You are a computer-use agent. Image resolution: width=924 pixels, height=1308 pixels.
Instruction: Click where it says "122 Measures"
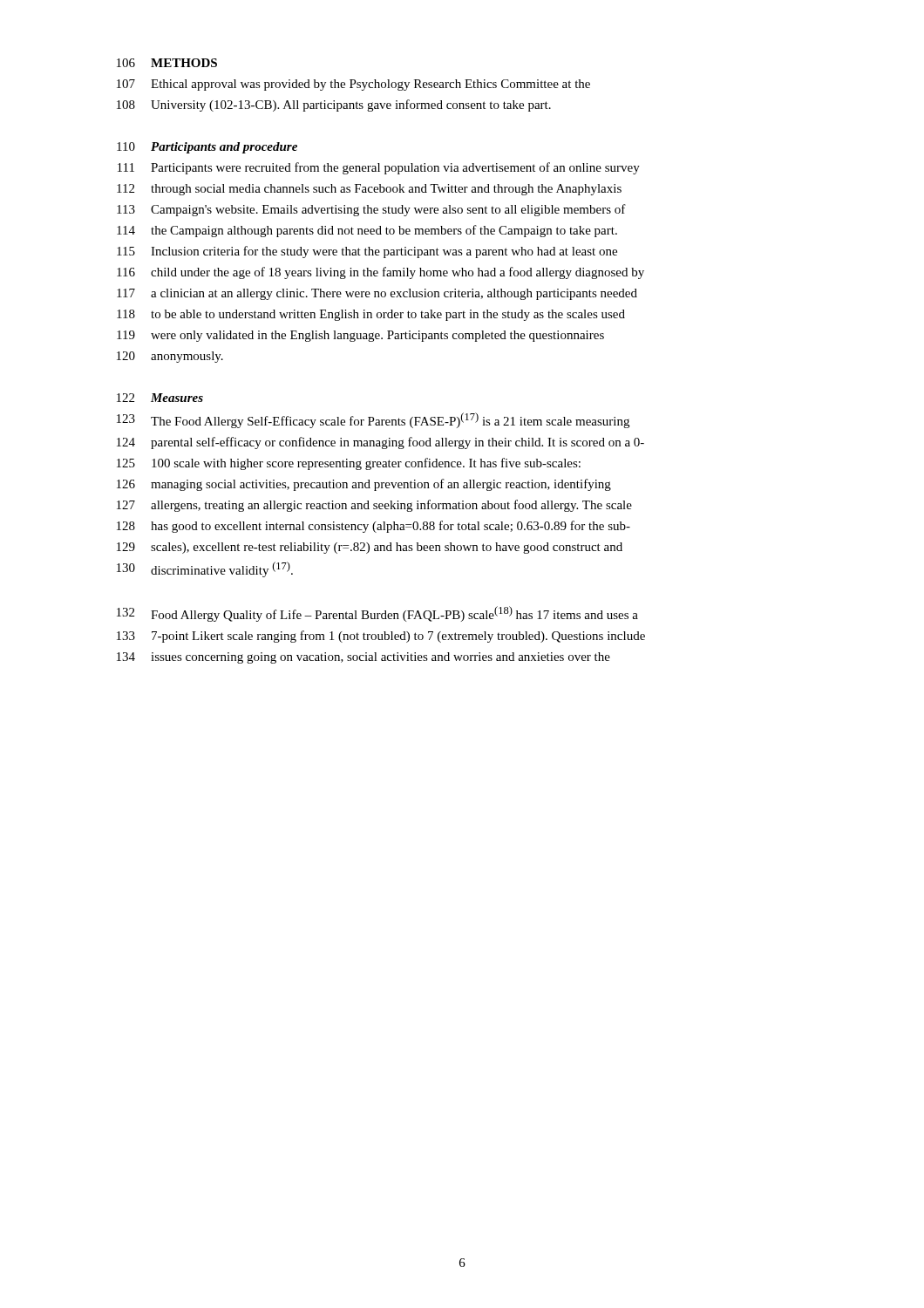tap(160, 398)
